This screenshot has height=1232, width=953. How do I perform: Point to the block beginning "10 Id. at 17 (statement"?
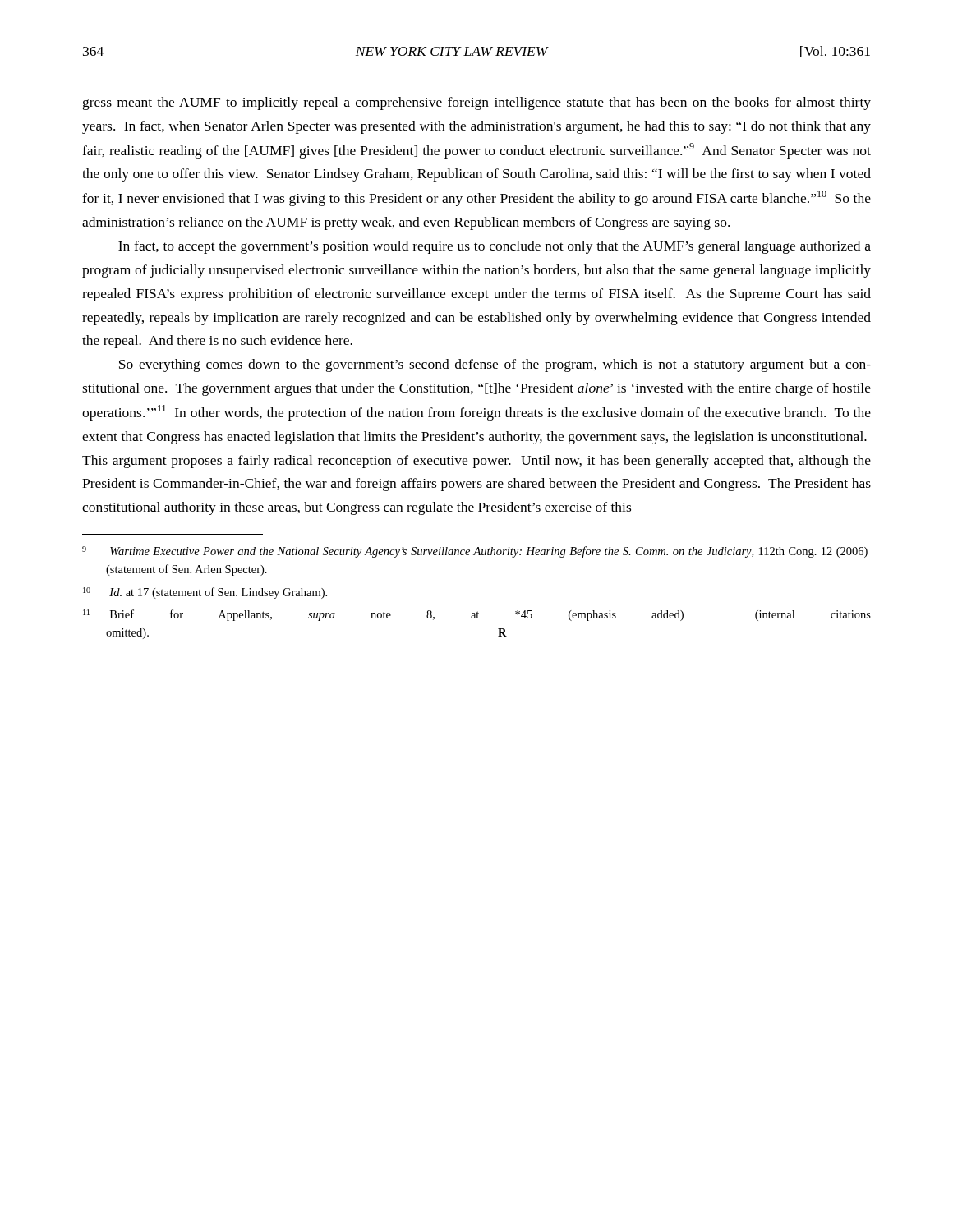tap(205, 593)
